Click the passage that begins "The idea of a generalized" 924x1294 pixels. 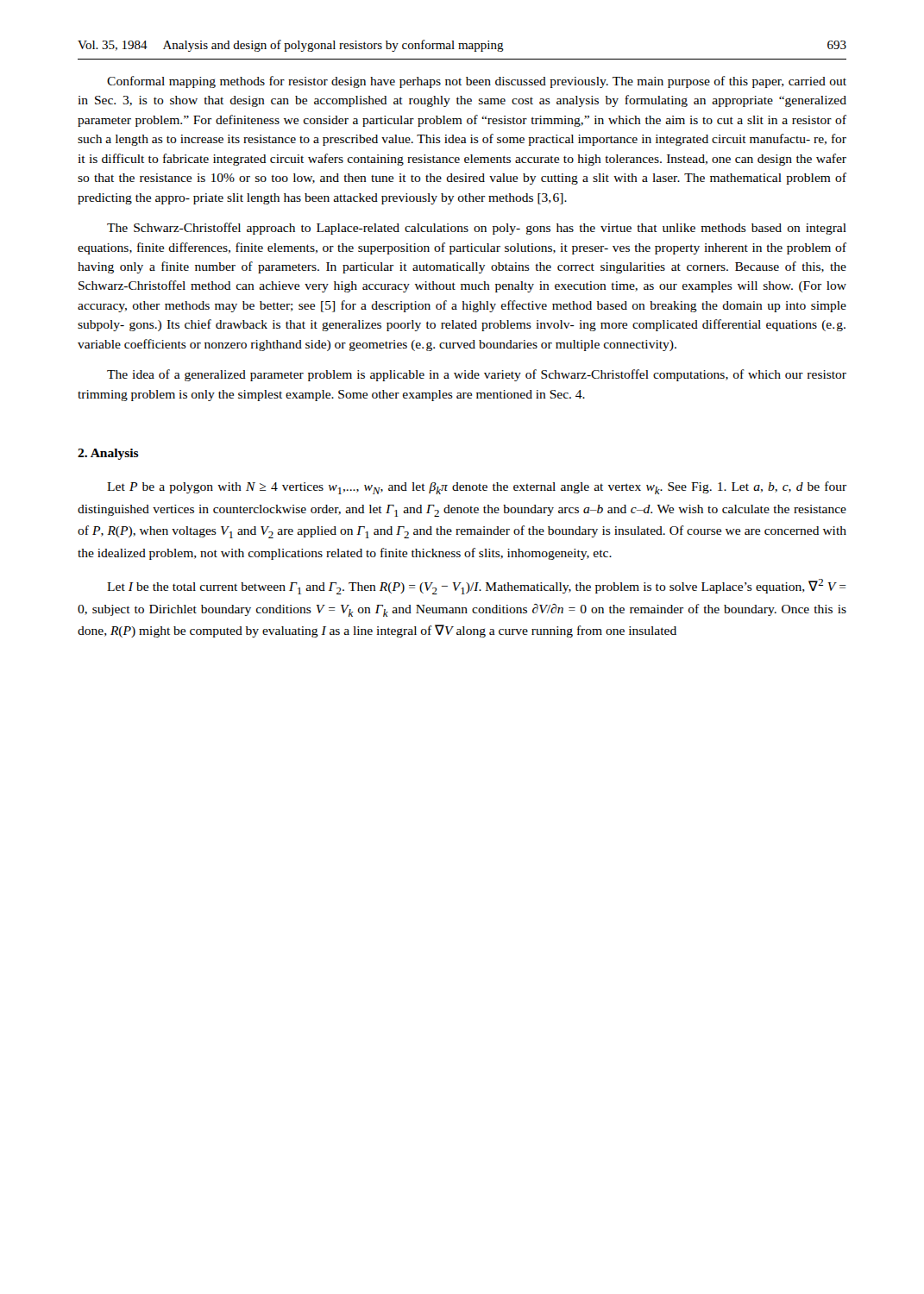(x=462, y=385)
